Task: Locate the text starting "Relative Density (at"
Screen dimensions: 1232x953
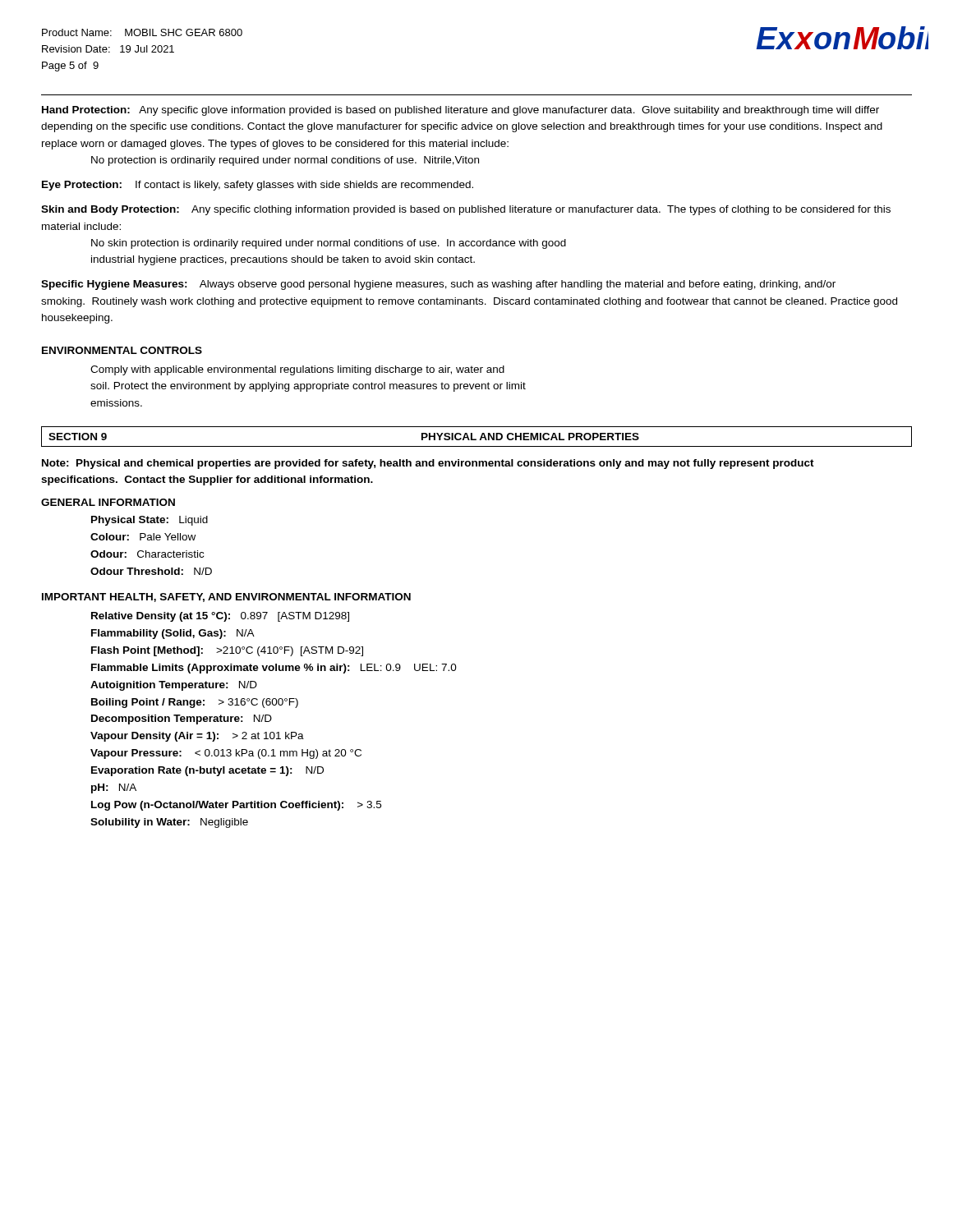Action: 273,719
